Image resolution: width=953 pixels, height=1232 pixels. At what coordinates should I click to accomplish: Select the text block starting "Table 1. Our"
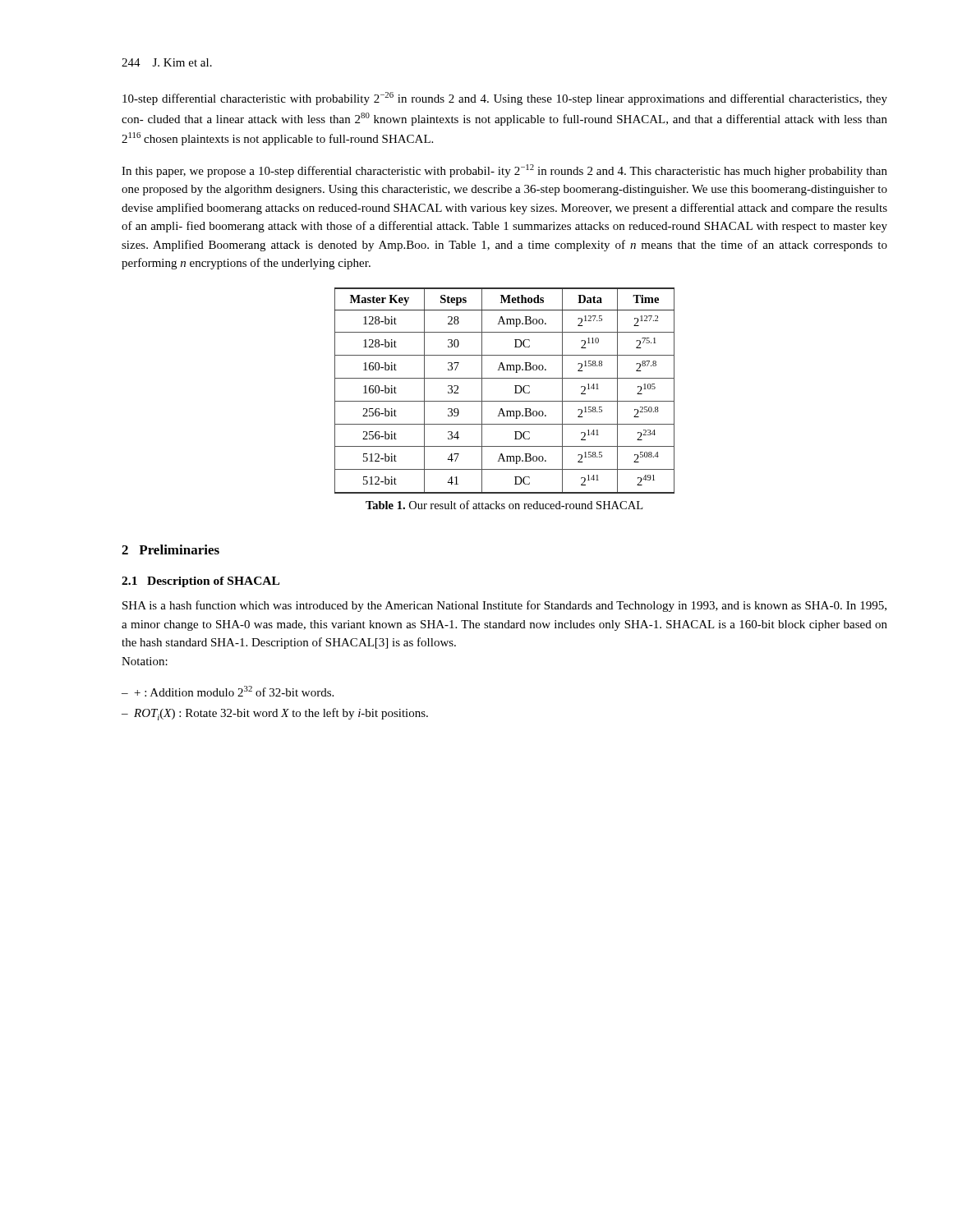point(504,505)
